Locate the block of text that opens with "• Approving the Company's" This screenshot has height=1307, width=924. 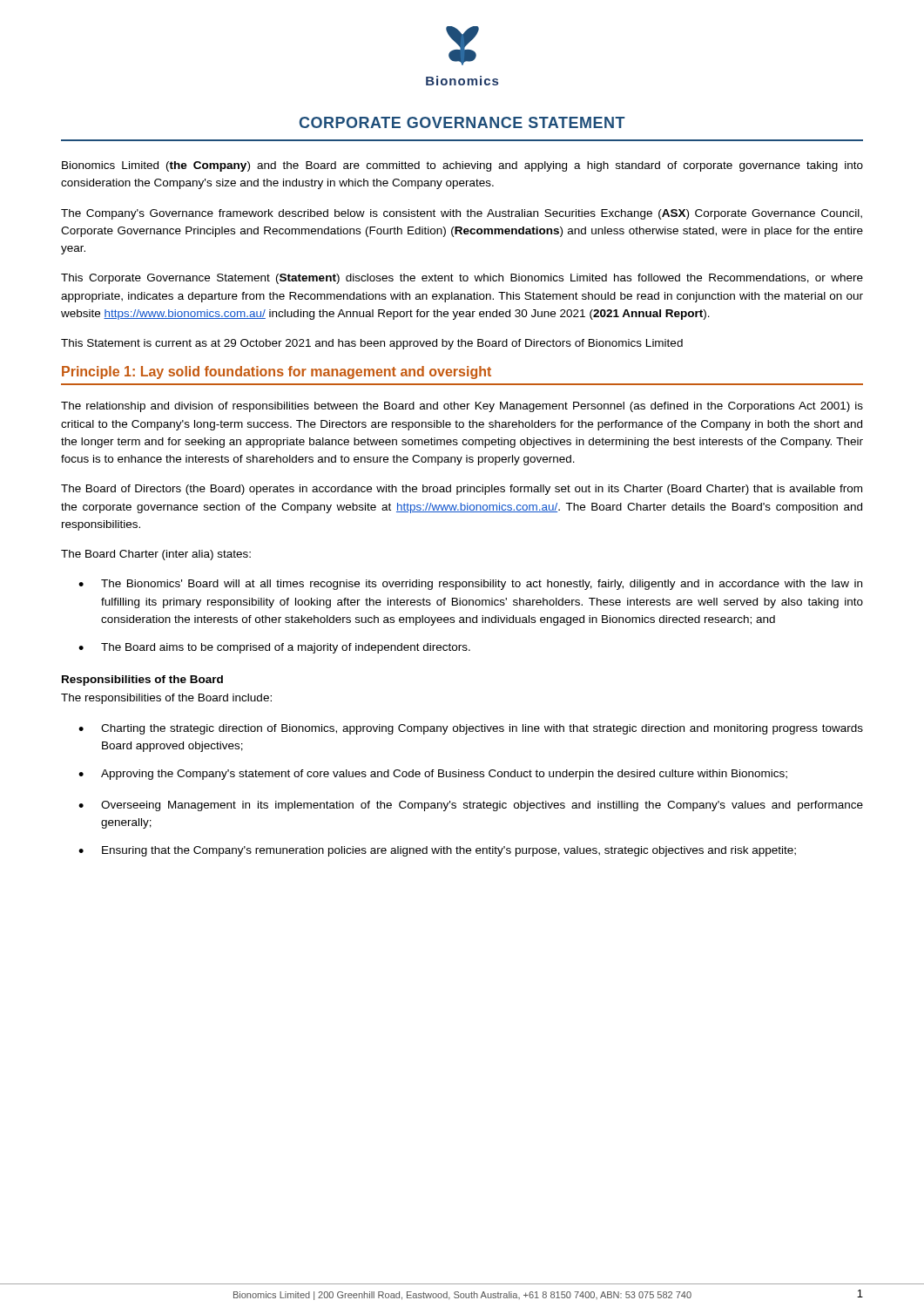(471, 775)
